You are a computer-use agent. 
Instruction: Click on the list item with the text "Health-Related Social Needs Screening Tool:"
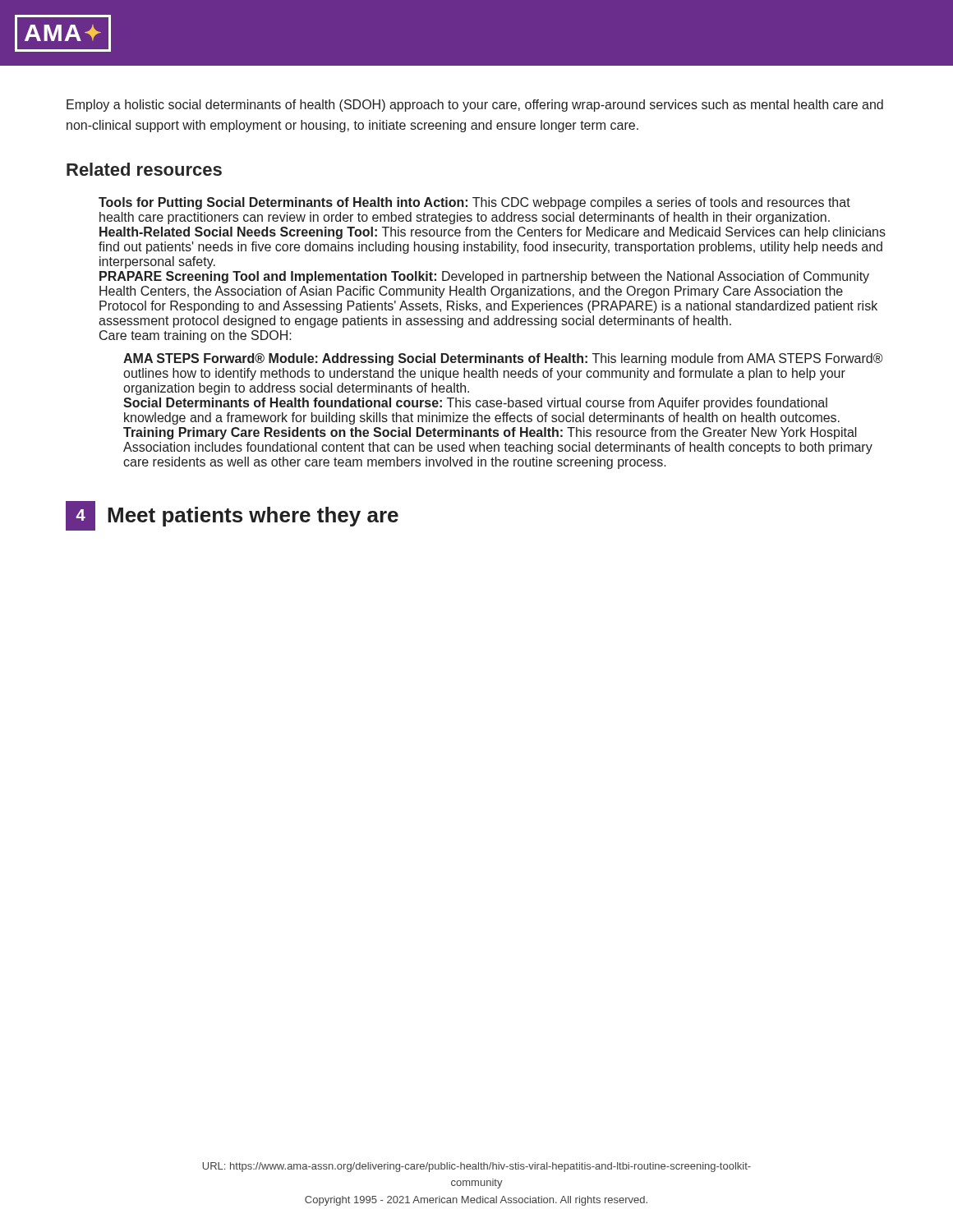(493, 247)
